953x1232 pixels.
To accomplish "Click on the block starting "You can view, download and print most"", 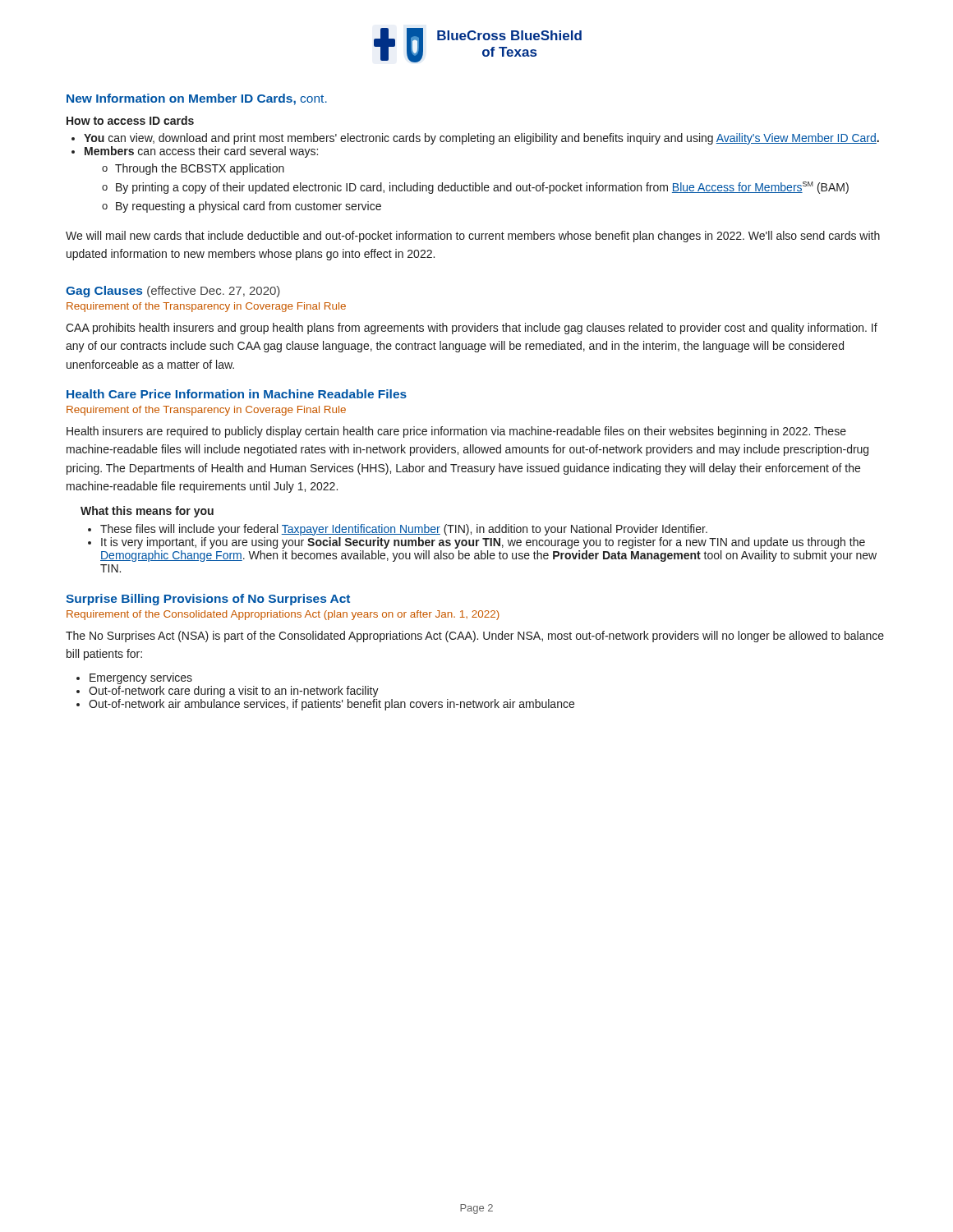I will (486, 138).
